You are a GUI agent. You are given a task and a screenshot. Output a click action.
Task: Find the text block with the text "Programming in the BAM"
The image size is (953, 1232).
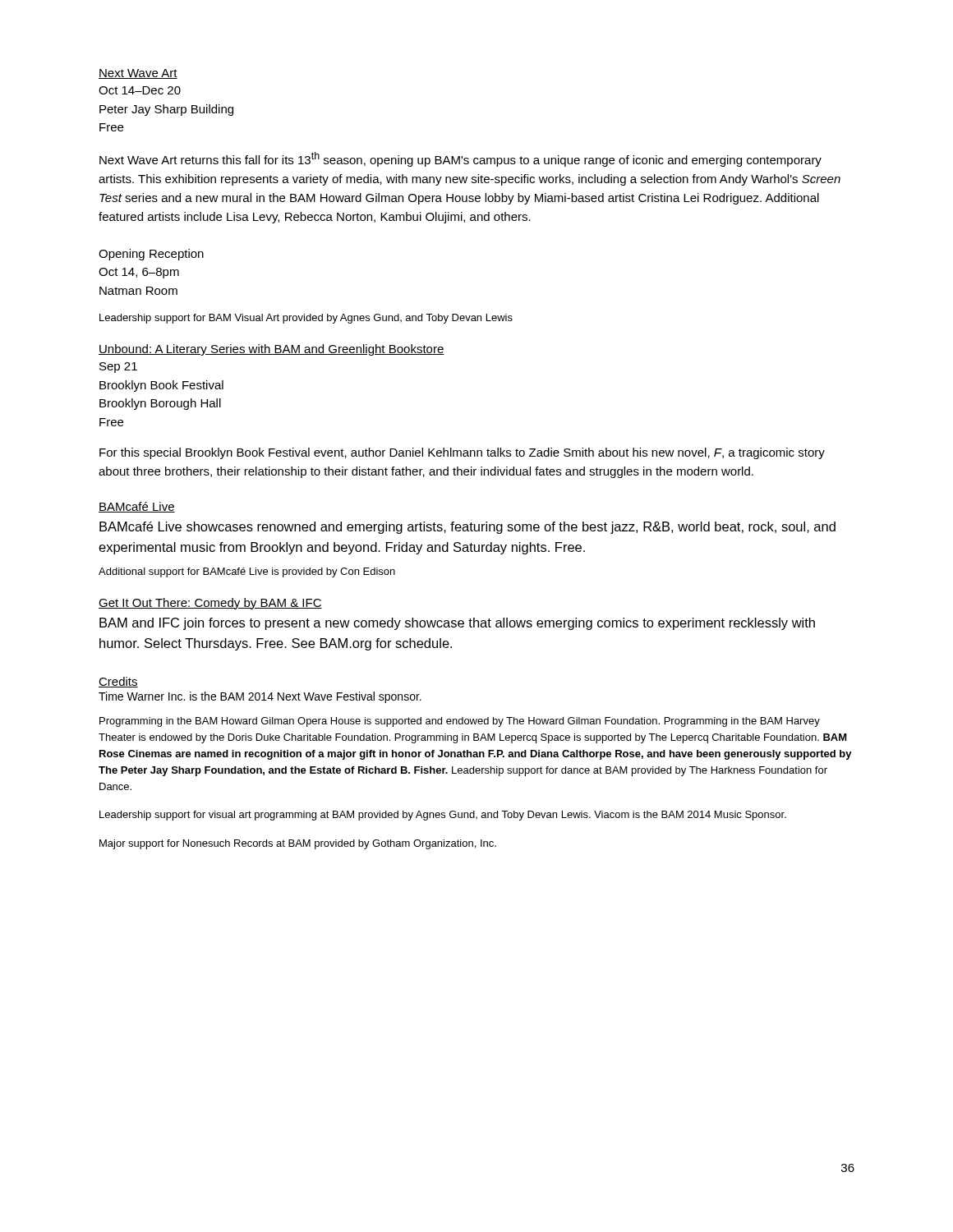475,754
